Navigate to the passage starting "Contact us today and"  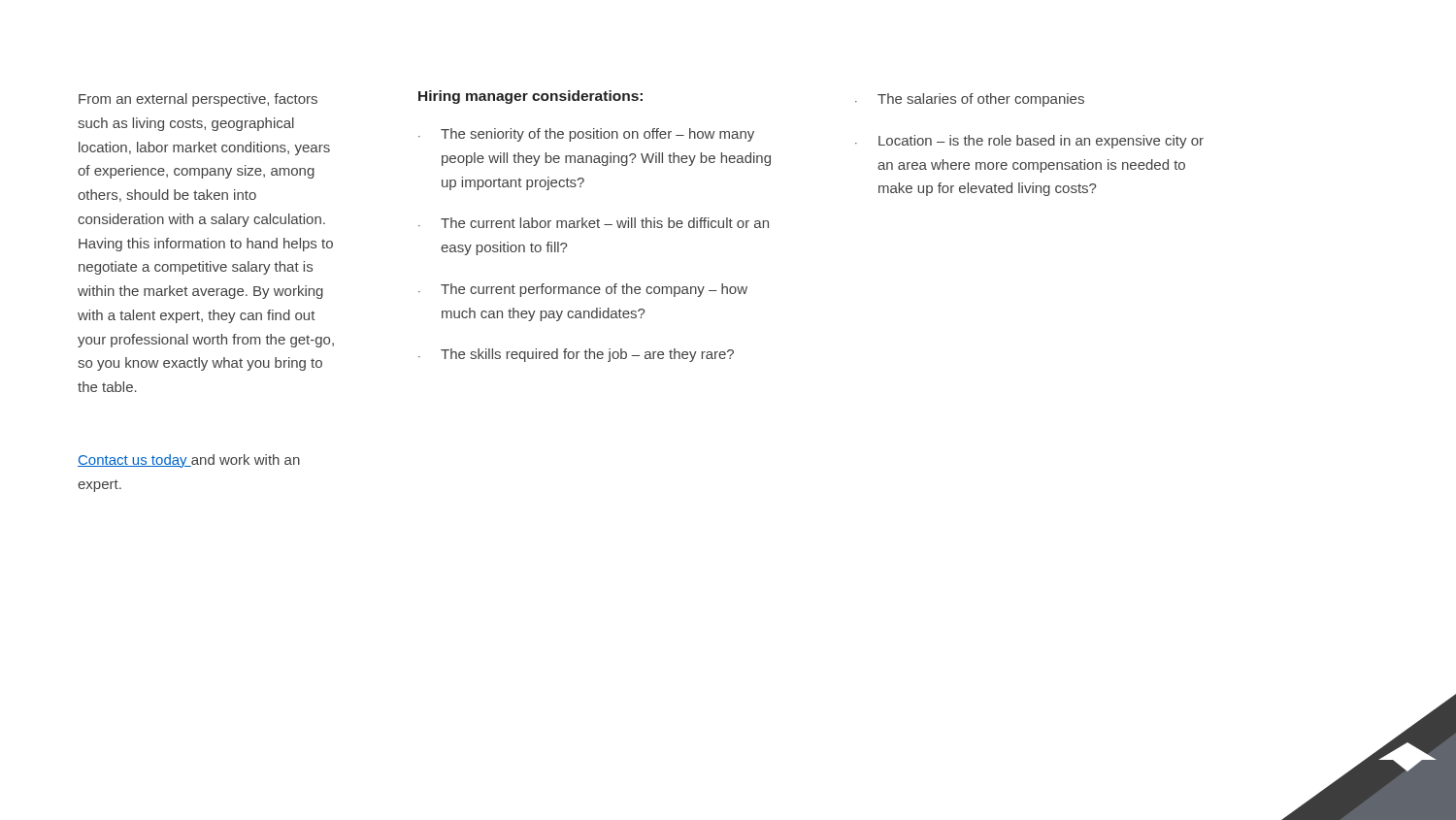[189, 471]
